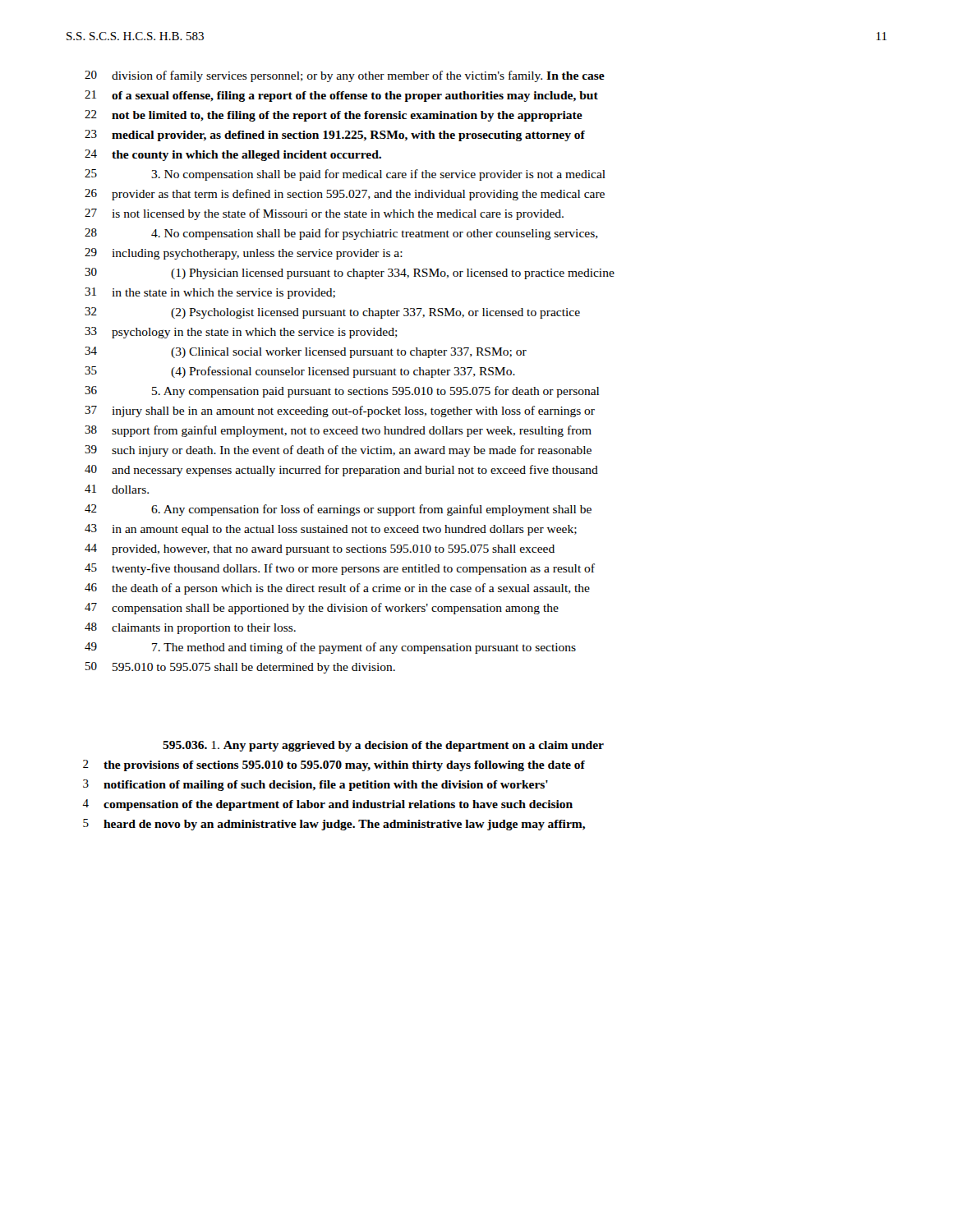Select the text block with the text "036. 1. Any party aggrieved by a"
This screenshot has height=1232, width=953.
coord(476,784)
